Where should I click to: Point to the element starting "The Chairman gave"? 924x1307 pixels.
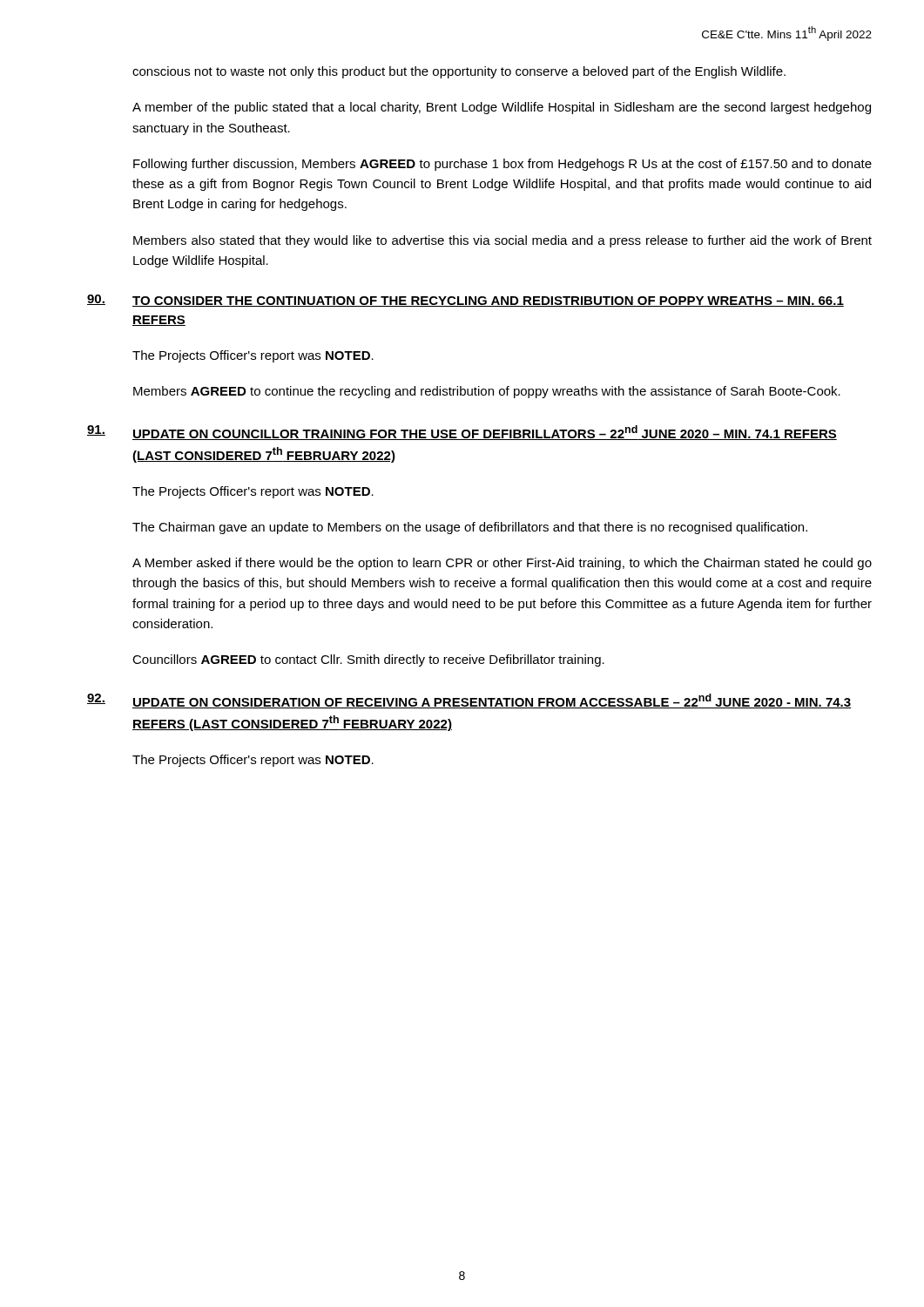tap(470, 527)
